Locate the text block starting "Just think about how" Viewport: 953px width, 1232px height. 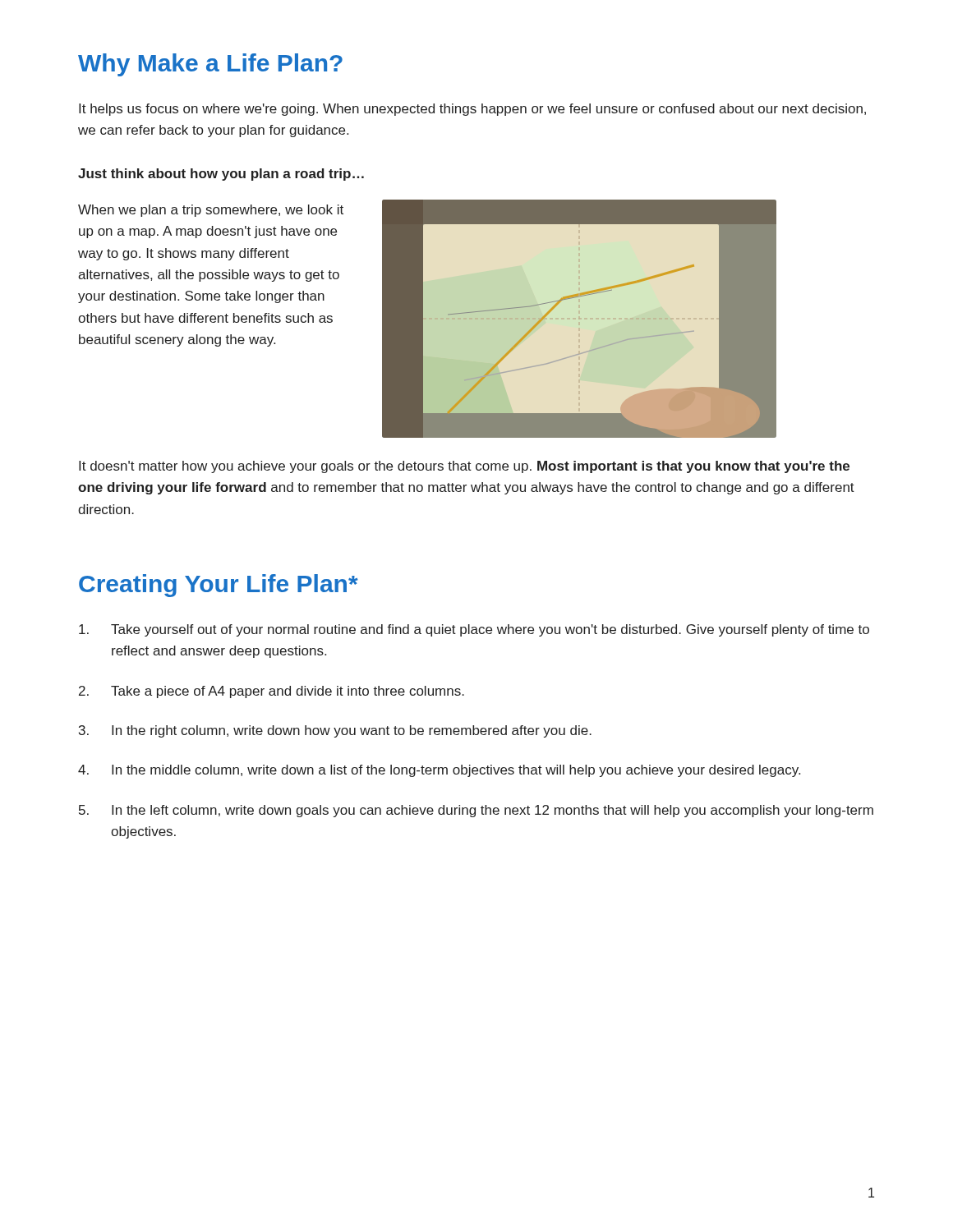click(x=222, y=173)
